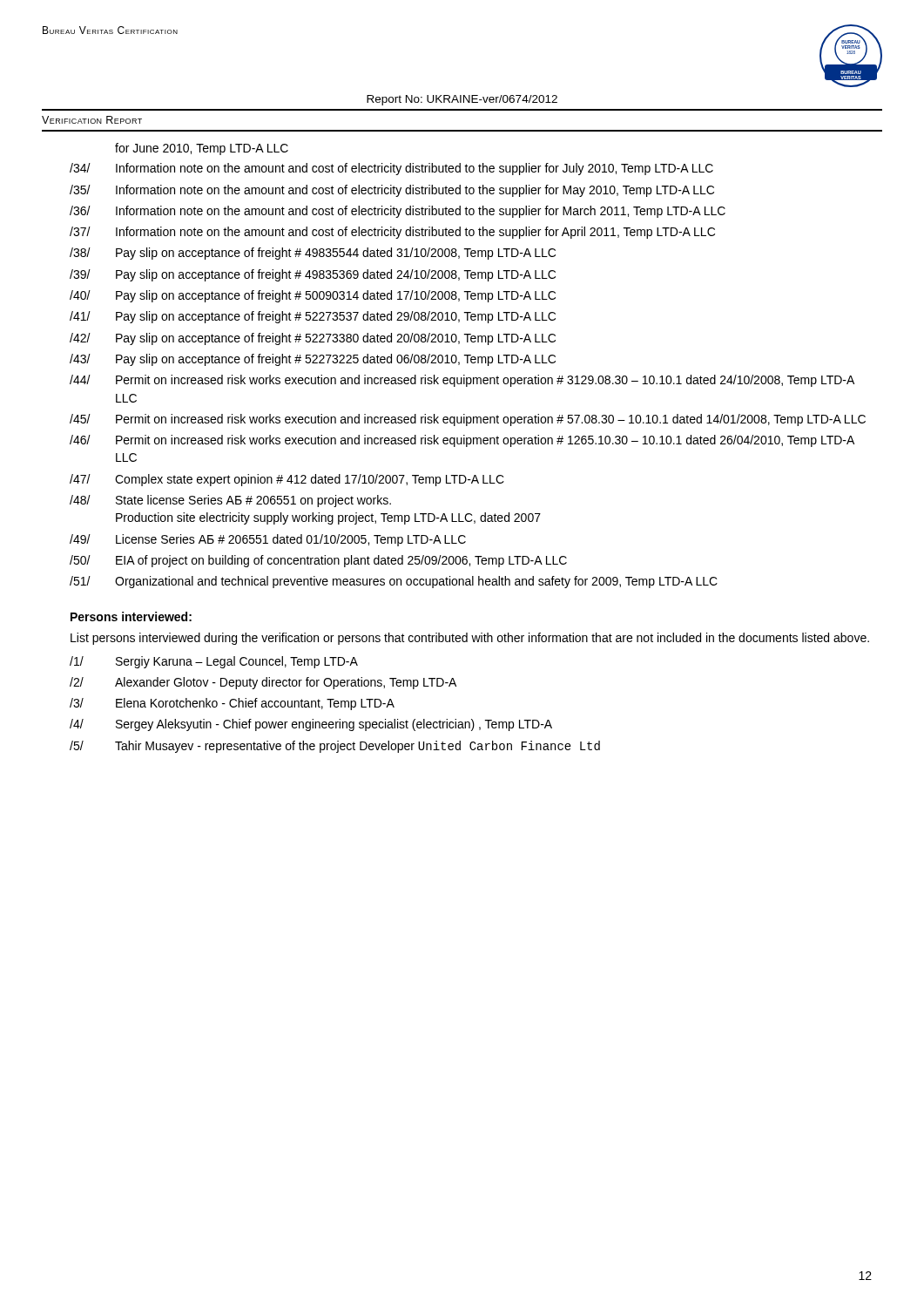Locate the list item that says "/49/ License Series АБ #"
Image resolution: width=924 pixels, height=1307 pixels.
(x=471, y=539)
